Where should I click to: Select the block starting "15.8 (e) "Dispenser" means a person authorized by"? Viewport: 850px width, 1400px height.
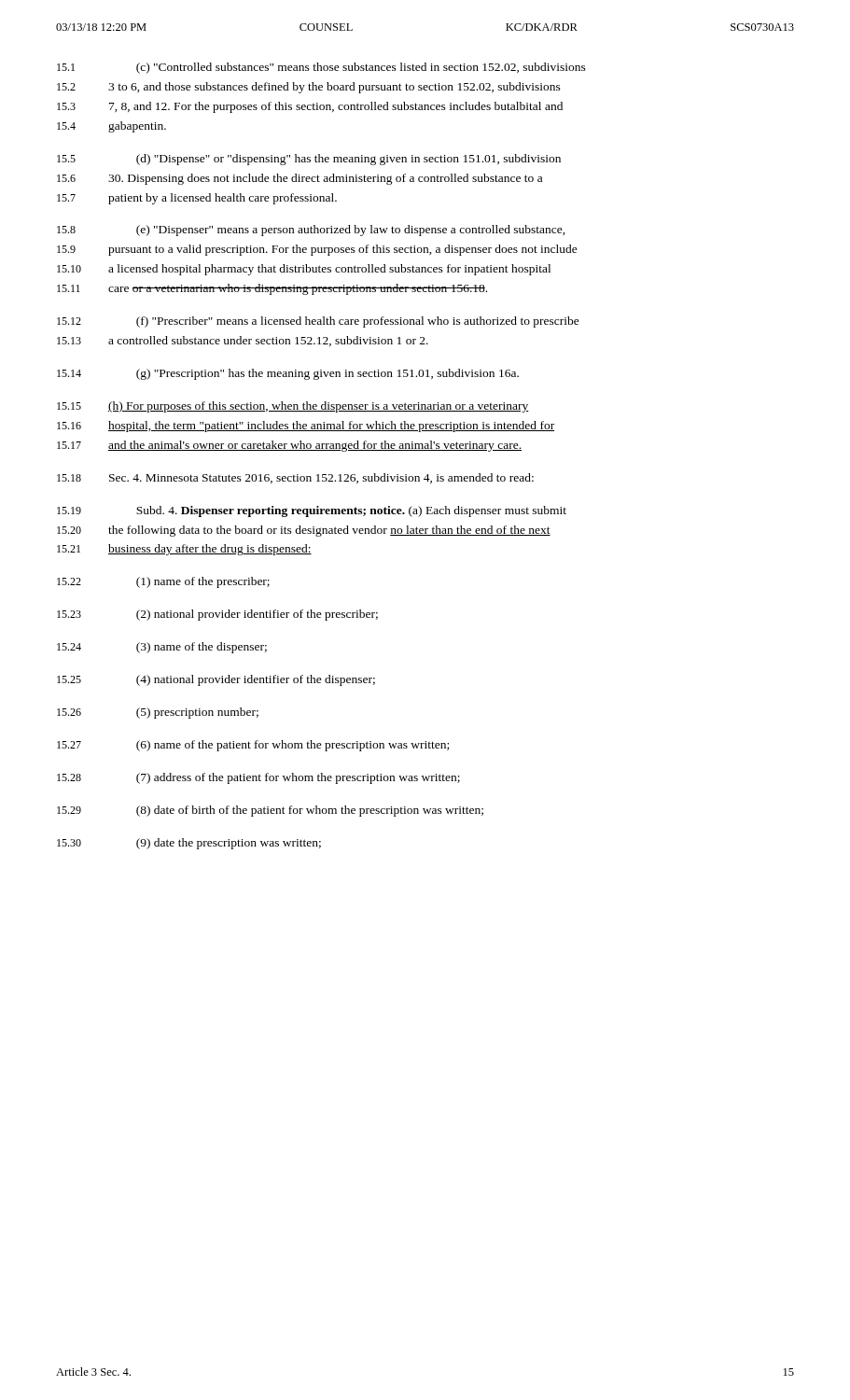pyautogui.click(x=425, y=230)
